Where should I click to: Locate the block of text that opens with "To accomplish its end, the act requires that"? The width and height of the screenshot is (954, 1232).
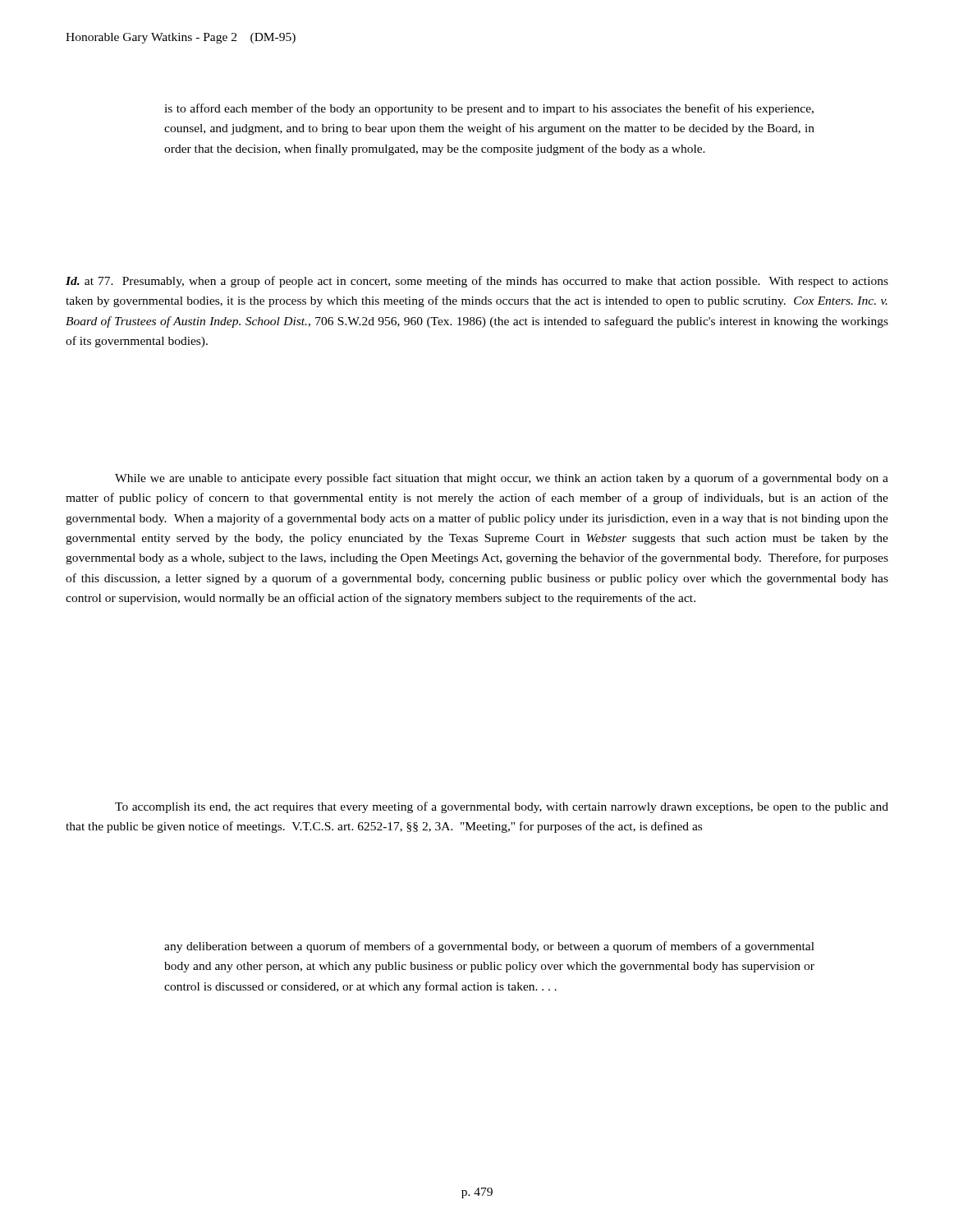(x=477, y=816)
